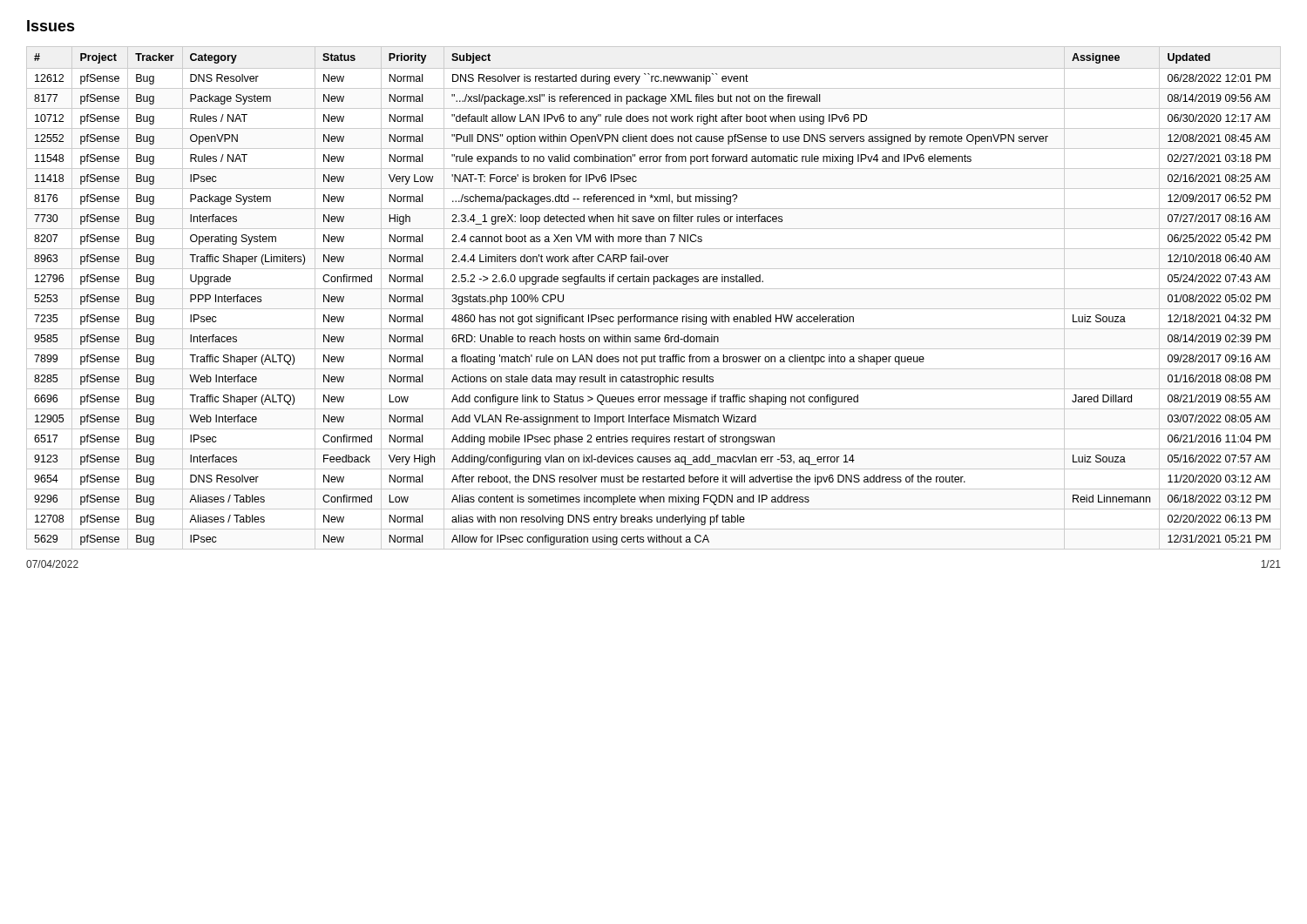The width and height of the screenshot is (1307, 924).
Task: Click on the table containing "DNS Resolver is"
Action: 654,298
